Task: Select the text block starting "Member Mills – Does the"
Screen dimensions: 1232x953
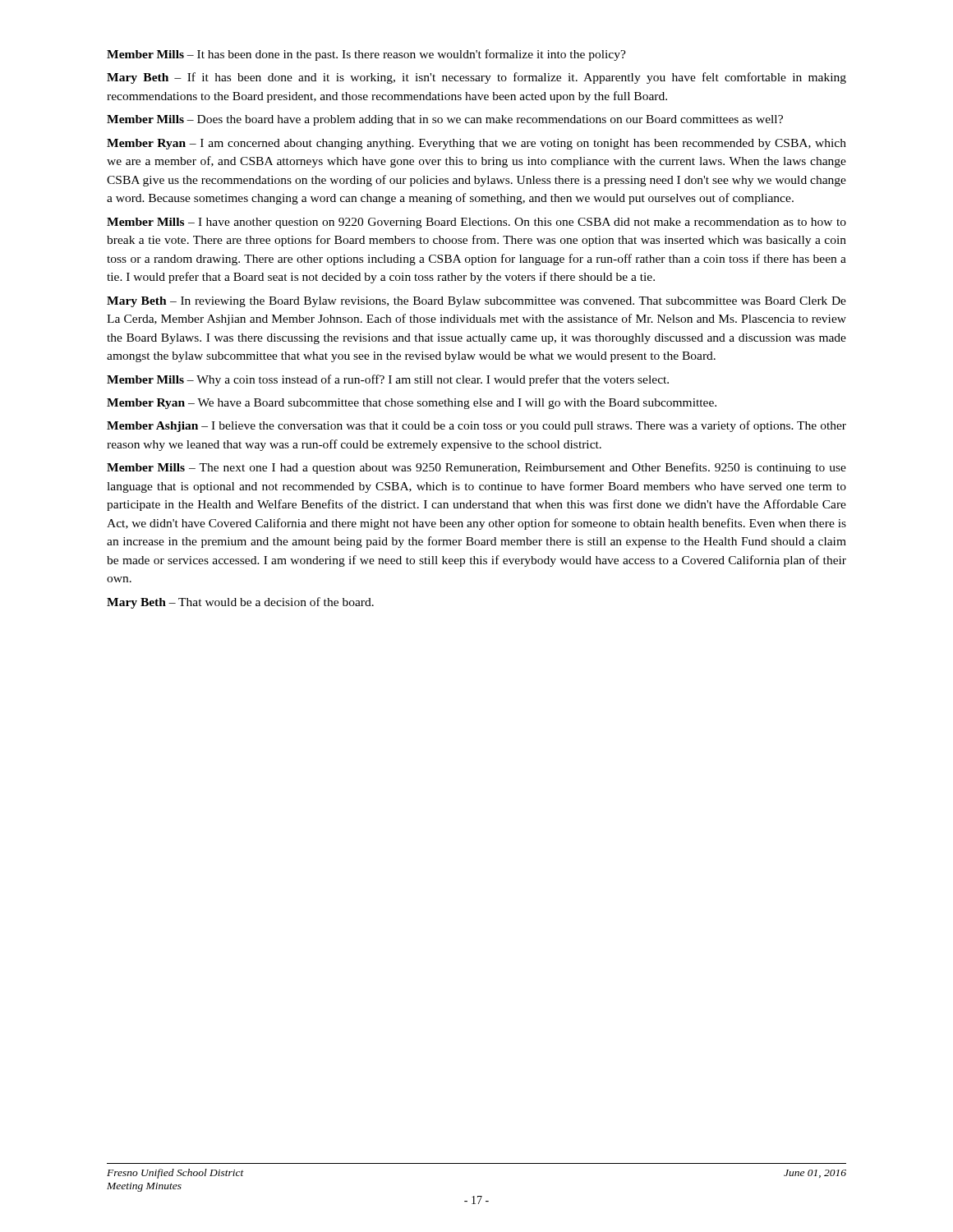Action: click(x=445, y=119)
